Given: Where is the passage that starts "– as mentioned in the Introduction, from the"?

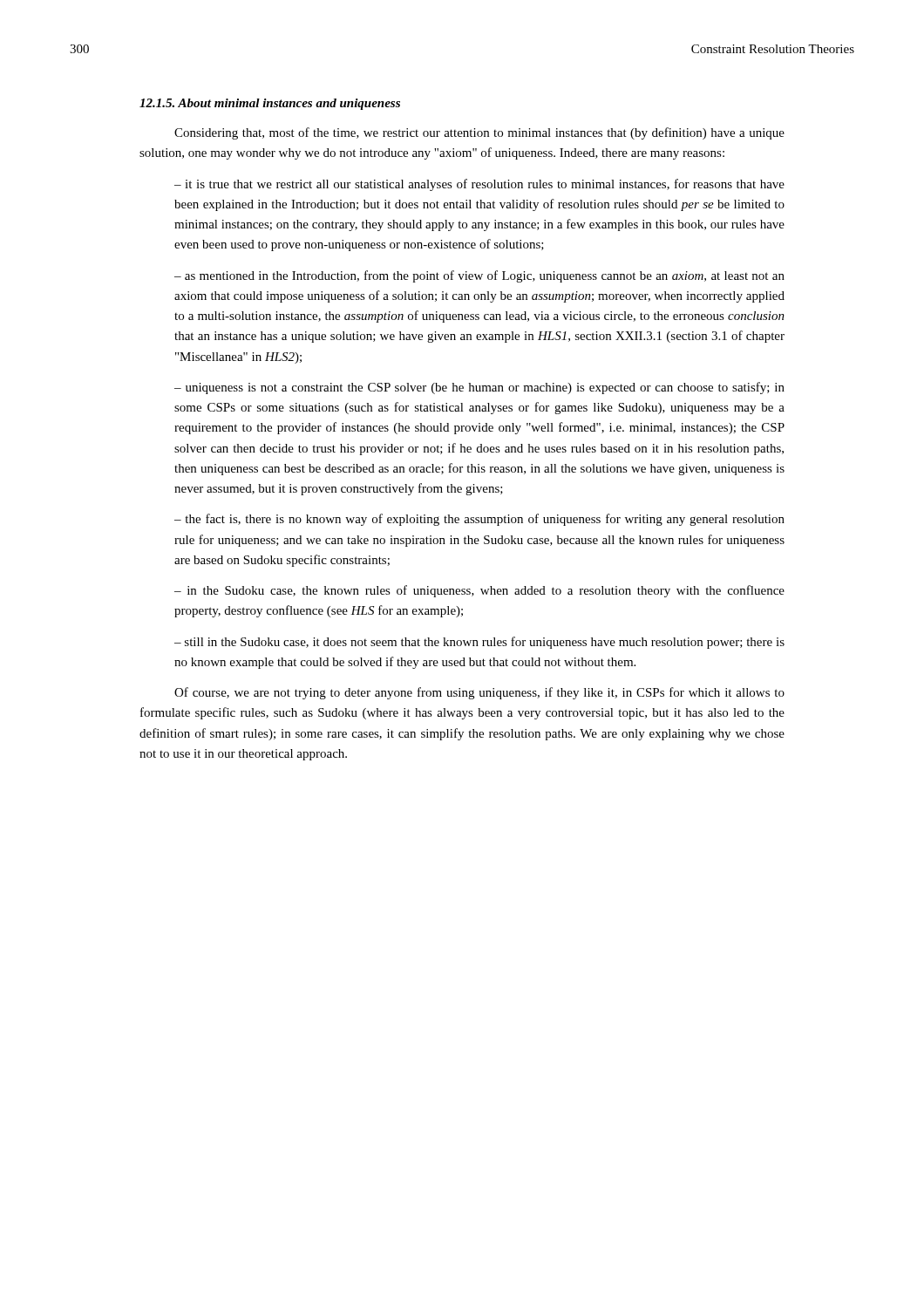Looking at the screenshot, I should (479, 316).
